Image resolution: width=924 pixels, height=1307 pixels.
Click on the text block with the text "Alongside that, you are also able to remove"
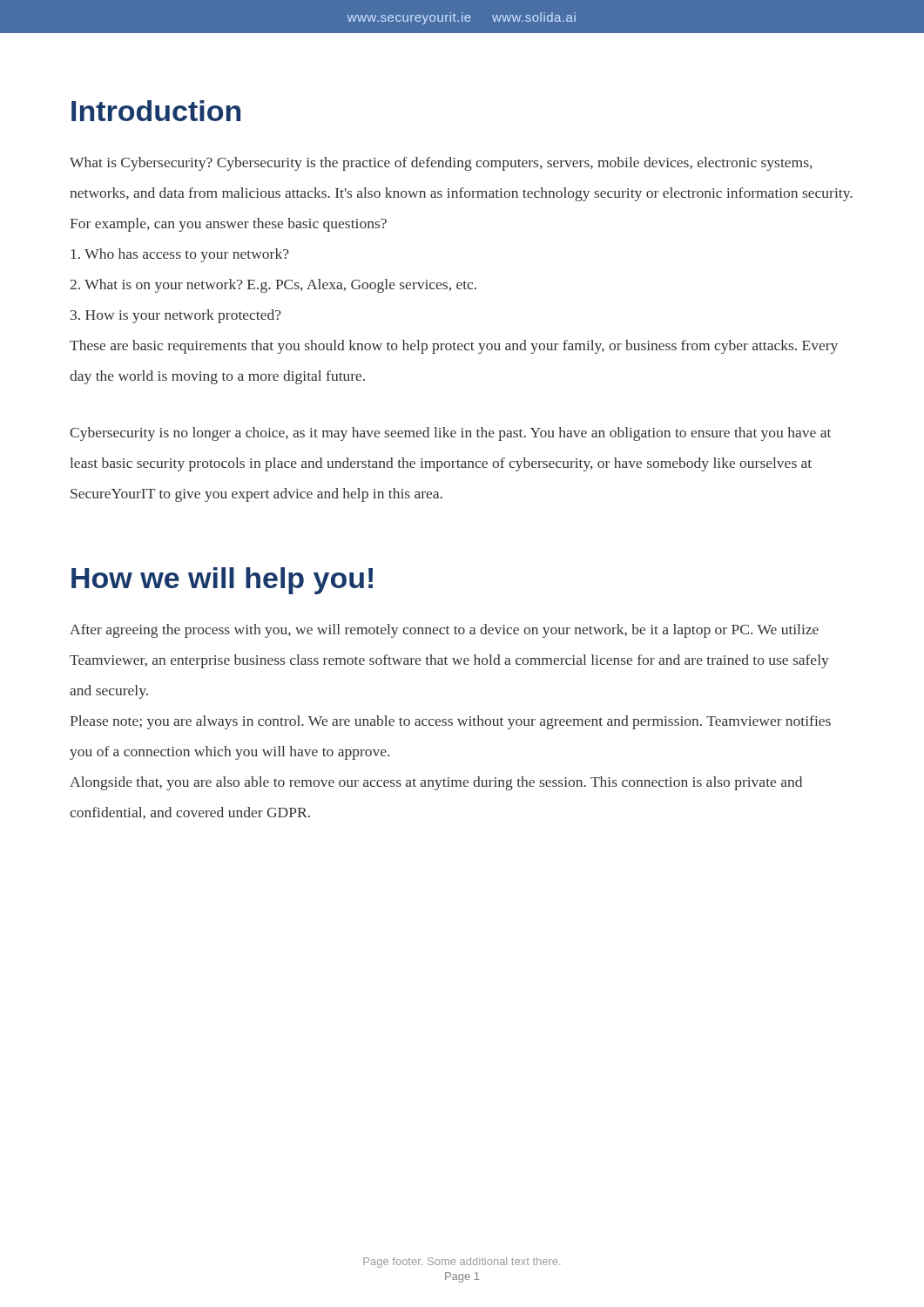(x=462, y=797)
